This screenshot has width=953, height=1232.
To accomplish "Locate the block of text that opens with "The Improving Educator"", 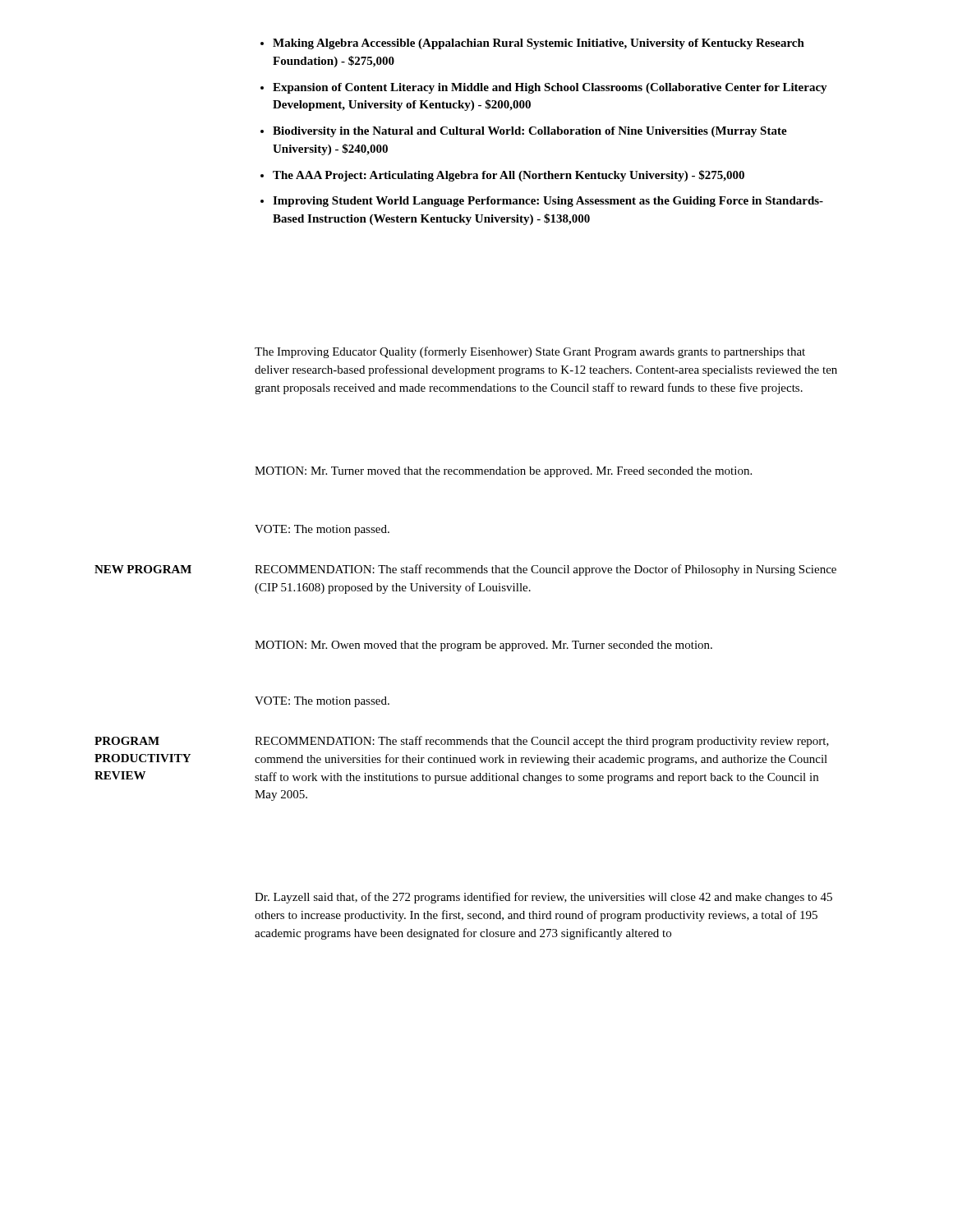I will pyautogui.click(x=546, y=370).
